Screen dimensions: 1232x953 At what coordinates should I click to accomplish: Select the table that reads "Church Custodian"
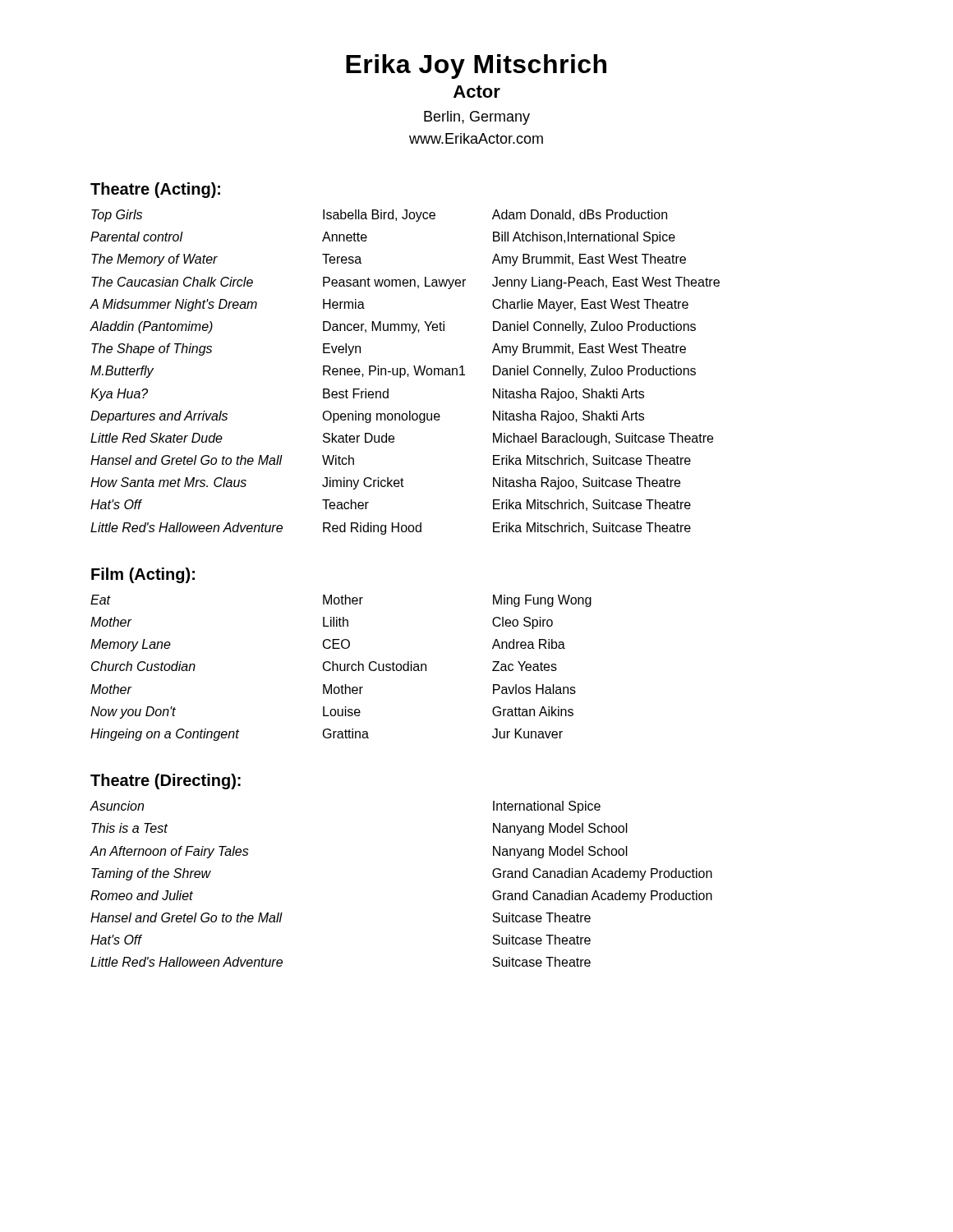pyautogui.click(x=476, y=667)
